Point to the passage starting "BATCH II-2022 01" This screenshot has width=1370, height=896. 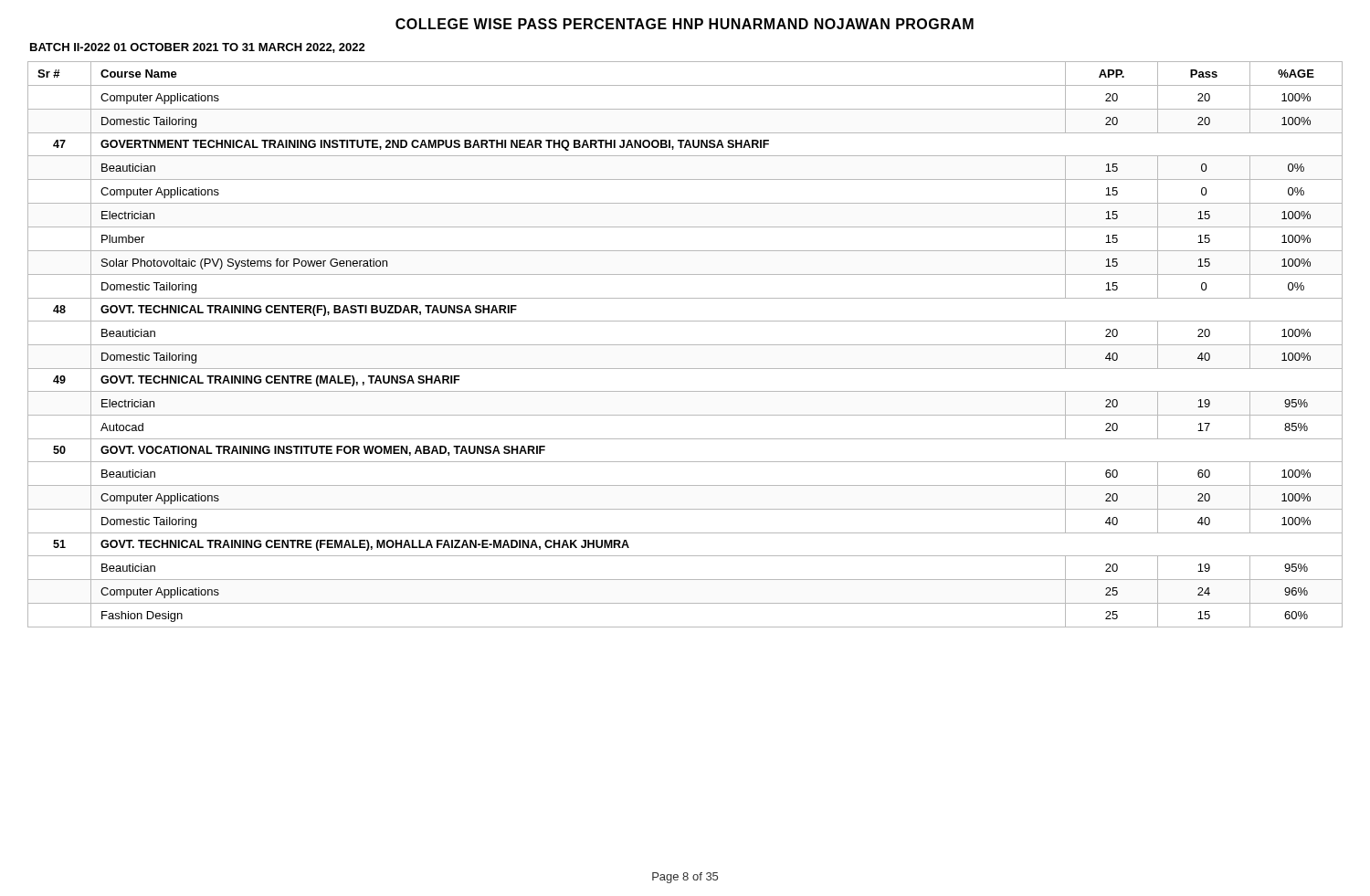pos(197,47)
